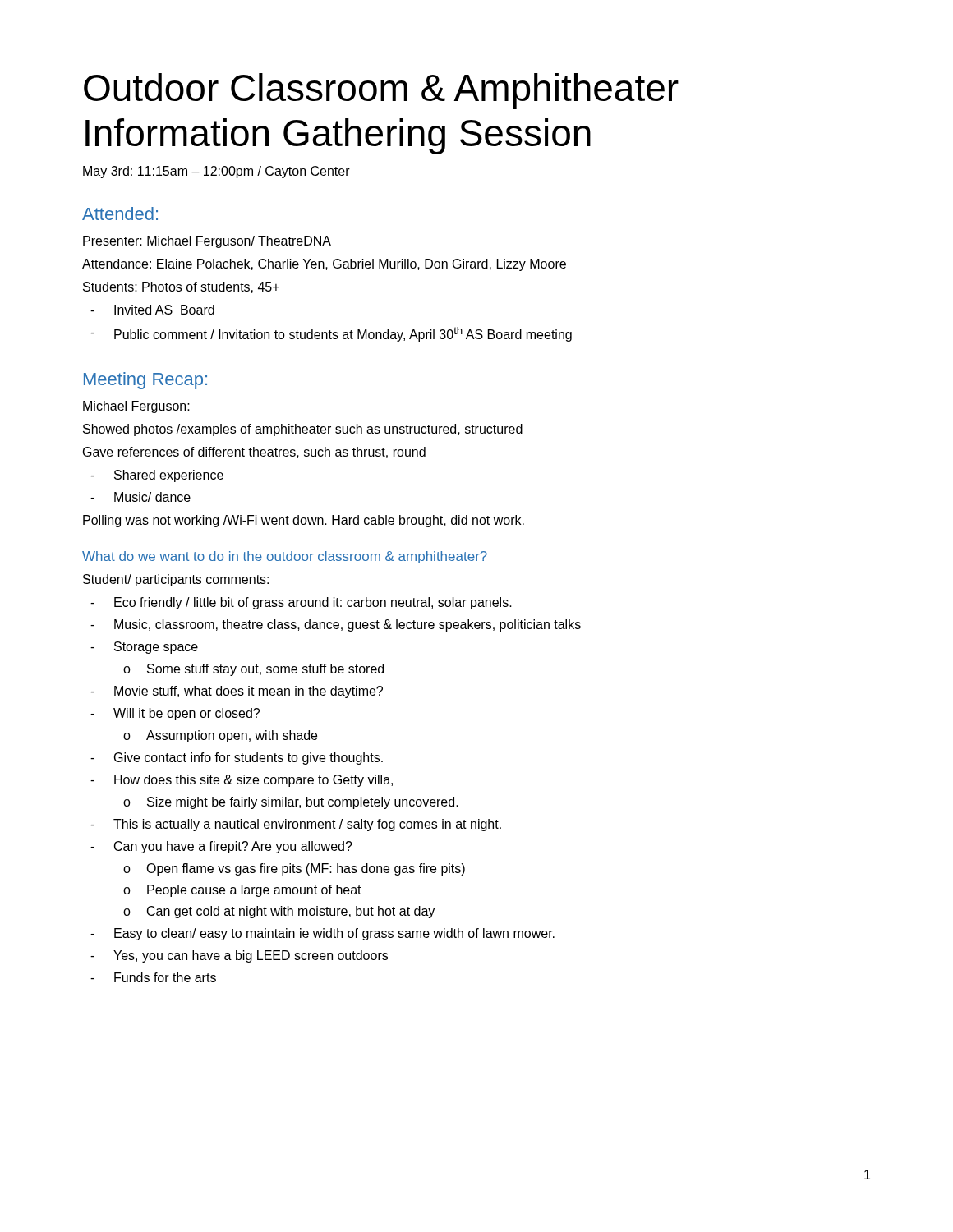Locate the block of text that opens with "- How does"
This screenshot has width=953, height=1232.
pyautogui.click(x=242, y=781)
